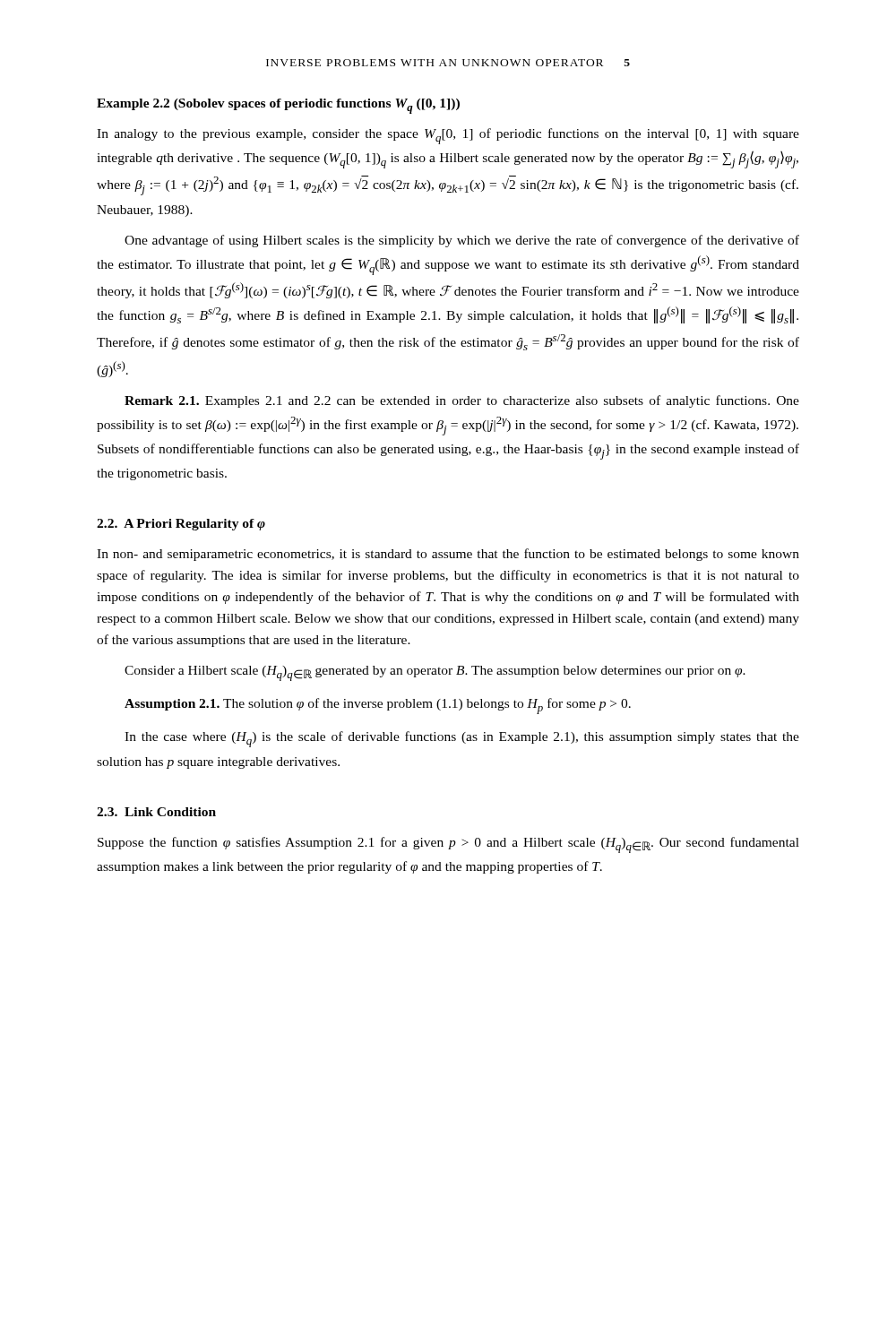Image resolution: width=896 pixels, height=1344 pixels.
Task: Find the section header containing "2.2. A Priori"
Action: coord(181,523)
